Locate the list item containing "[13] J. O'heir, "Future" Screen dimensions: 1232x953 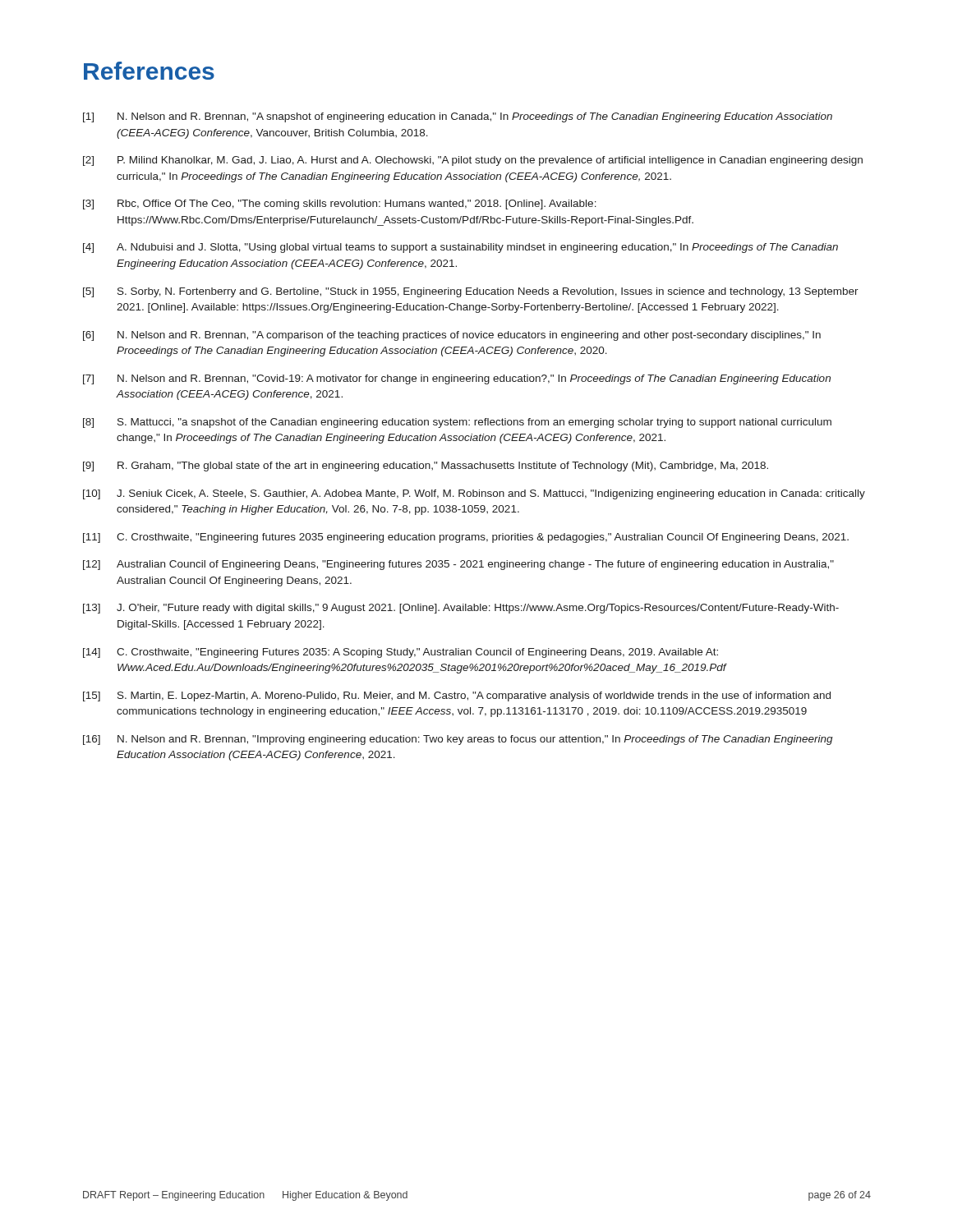pos(476,616)
